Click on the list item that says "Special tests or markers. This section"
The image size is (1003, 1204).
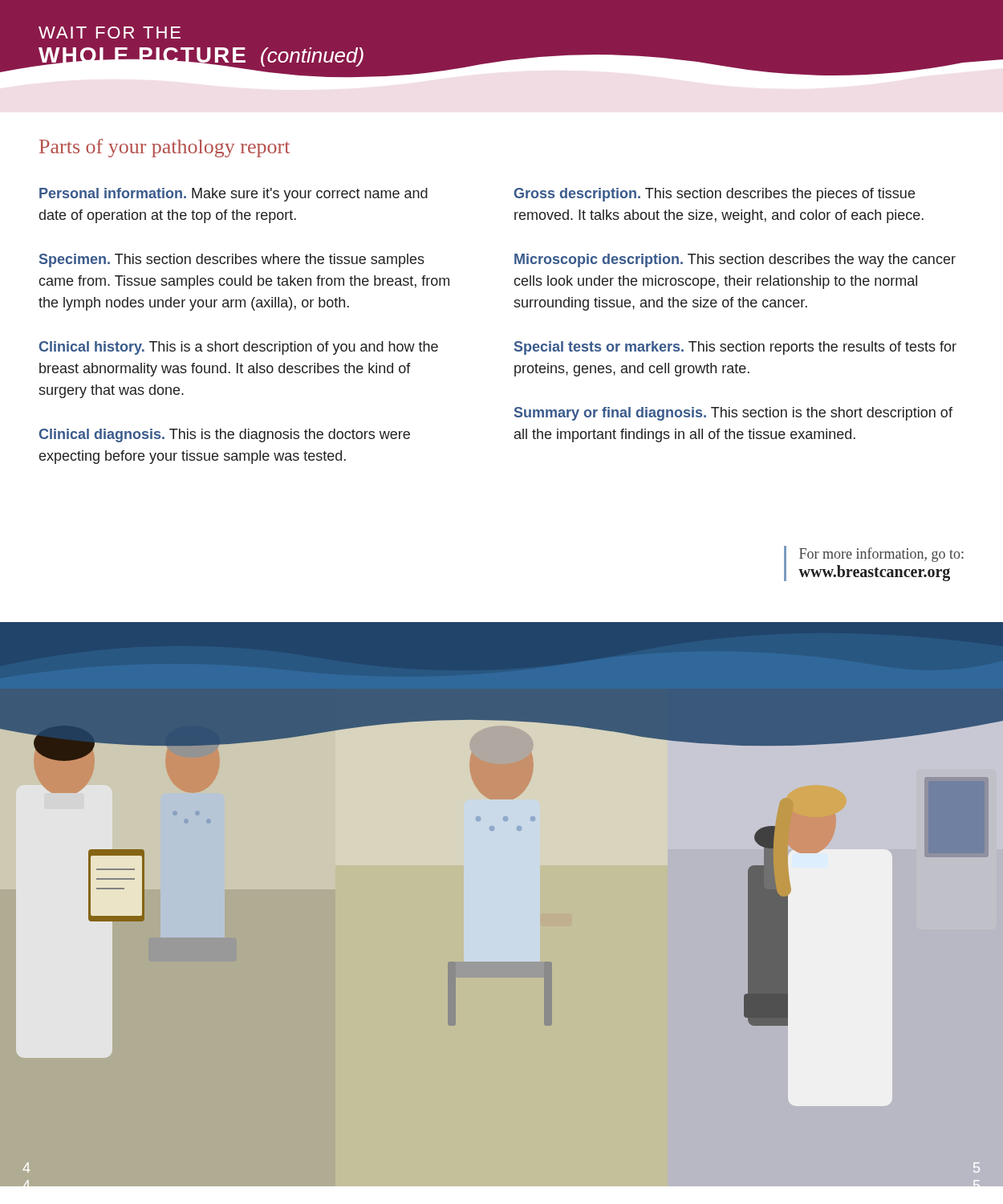[x=735, y=358]
